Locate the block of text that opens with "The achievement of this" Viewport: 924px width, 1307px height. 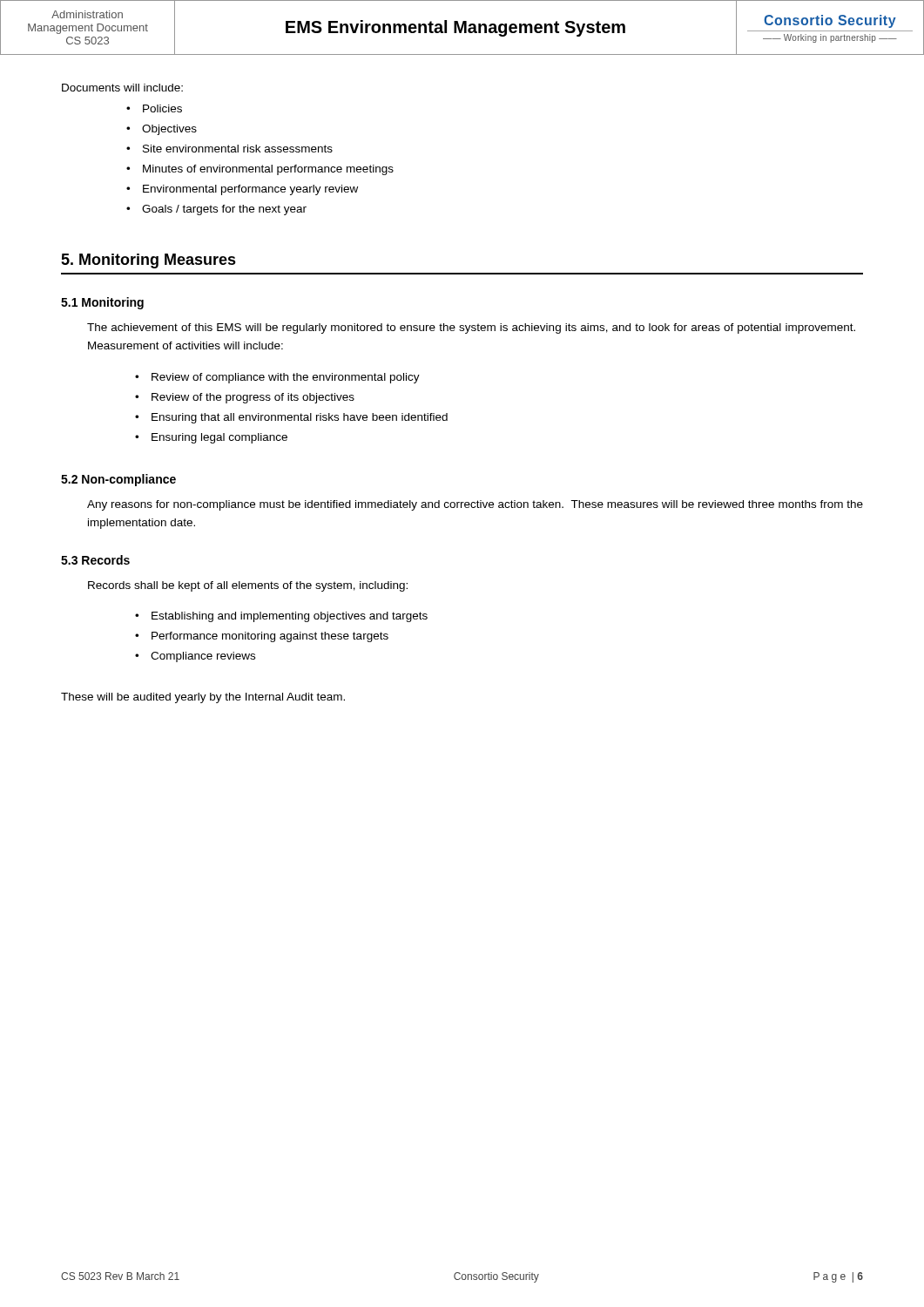click(x=475, y=336)
